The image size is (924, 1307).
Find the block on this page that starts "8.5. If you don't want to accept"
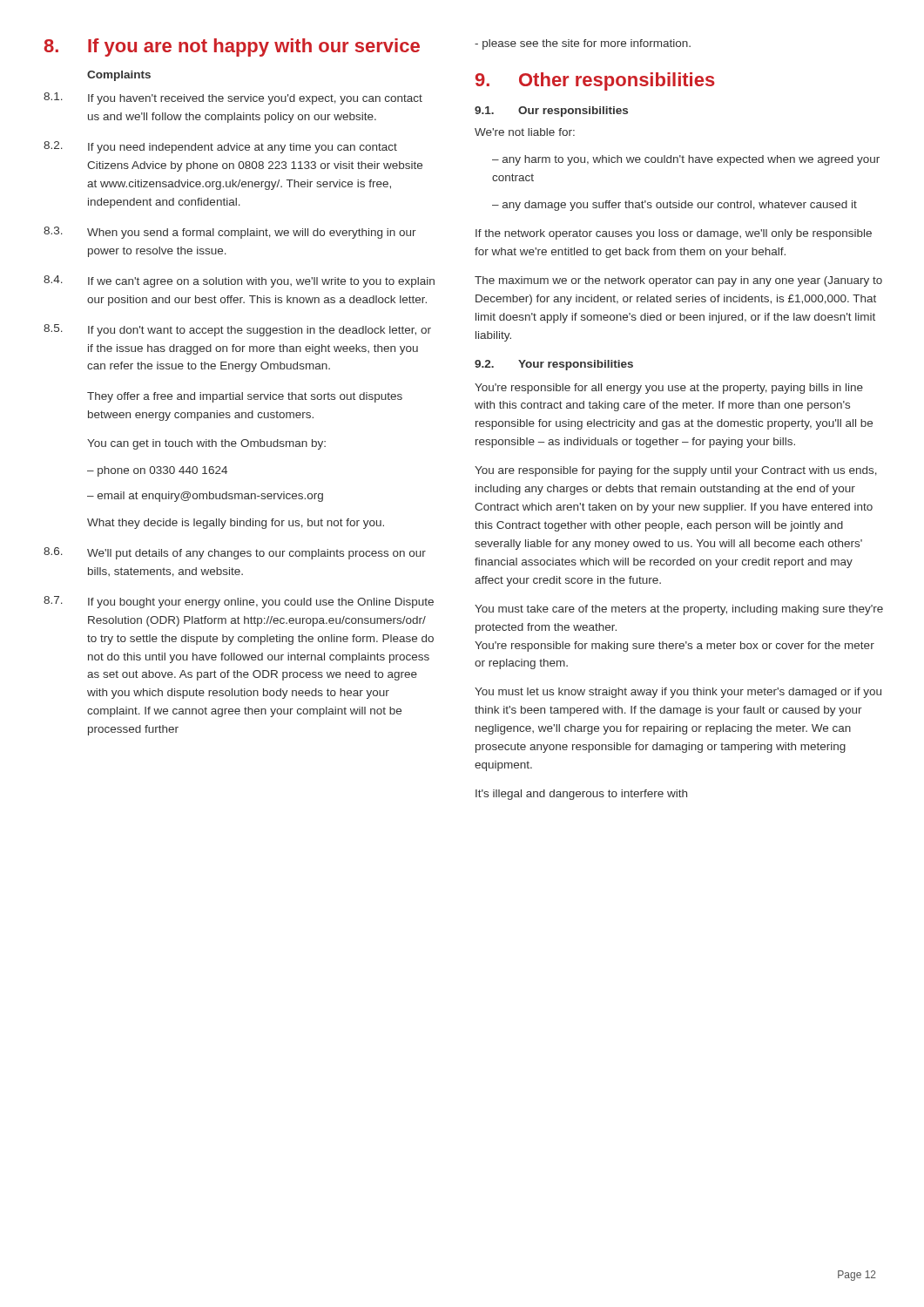[x=240, y=349]
